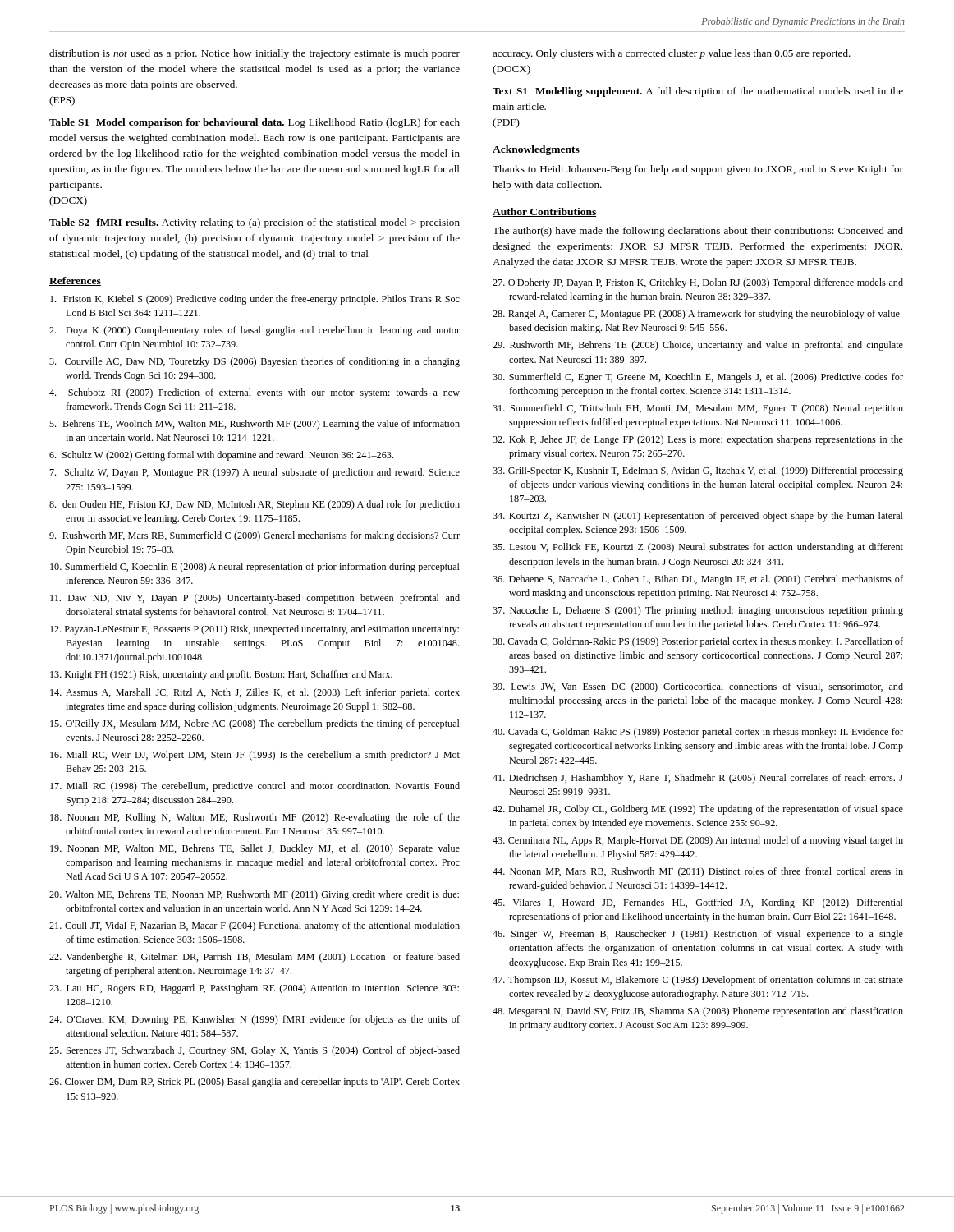
Task: Locate the list item that says "2. Doya K (2000) Complementary roles of"
Action: [x=254, y=337]
